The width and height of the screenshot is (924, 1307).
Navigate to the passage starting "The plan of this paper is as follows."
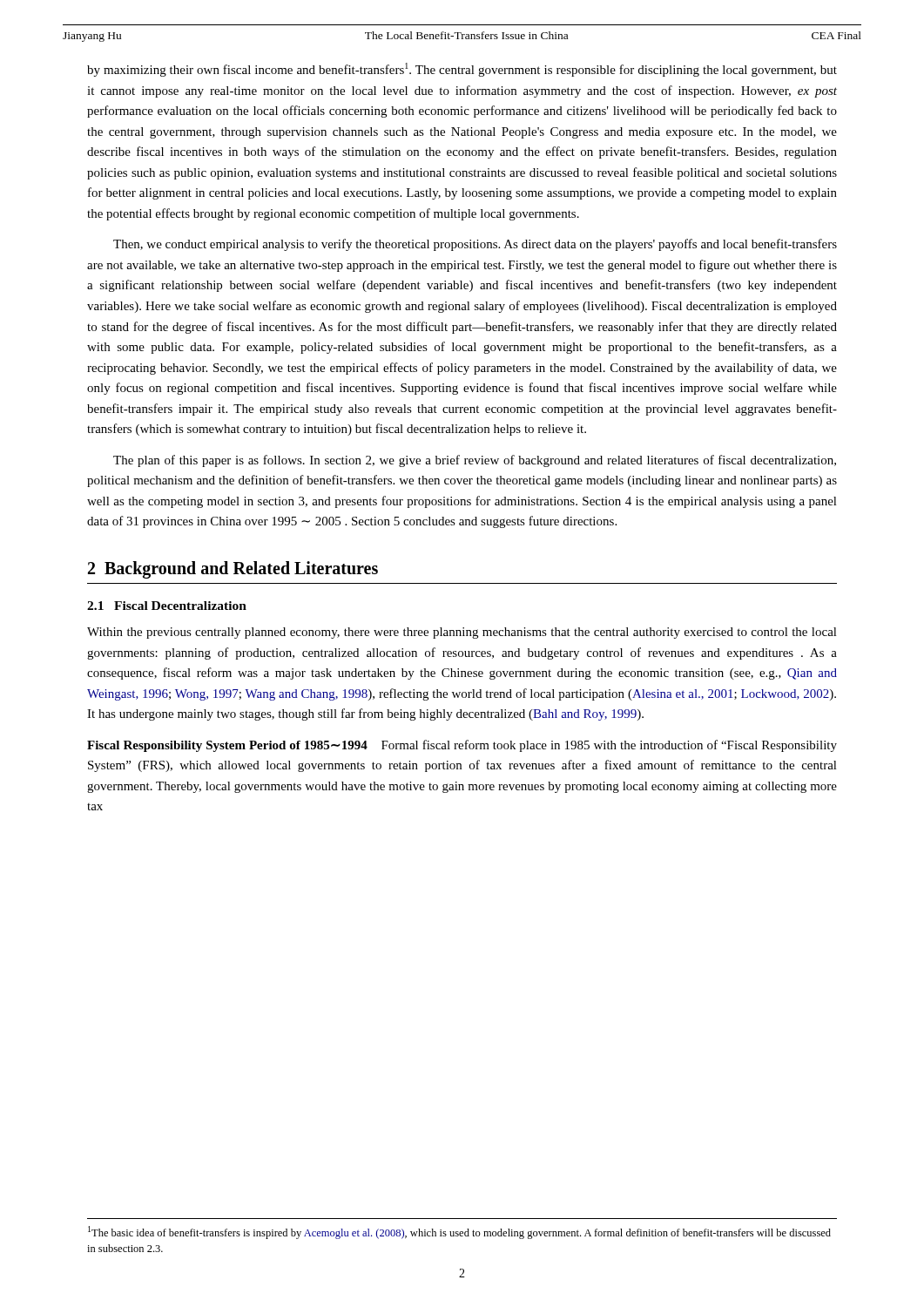click(462, 491)
